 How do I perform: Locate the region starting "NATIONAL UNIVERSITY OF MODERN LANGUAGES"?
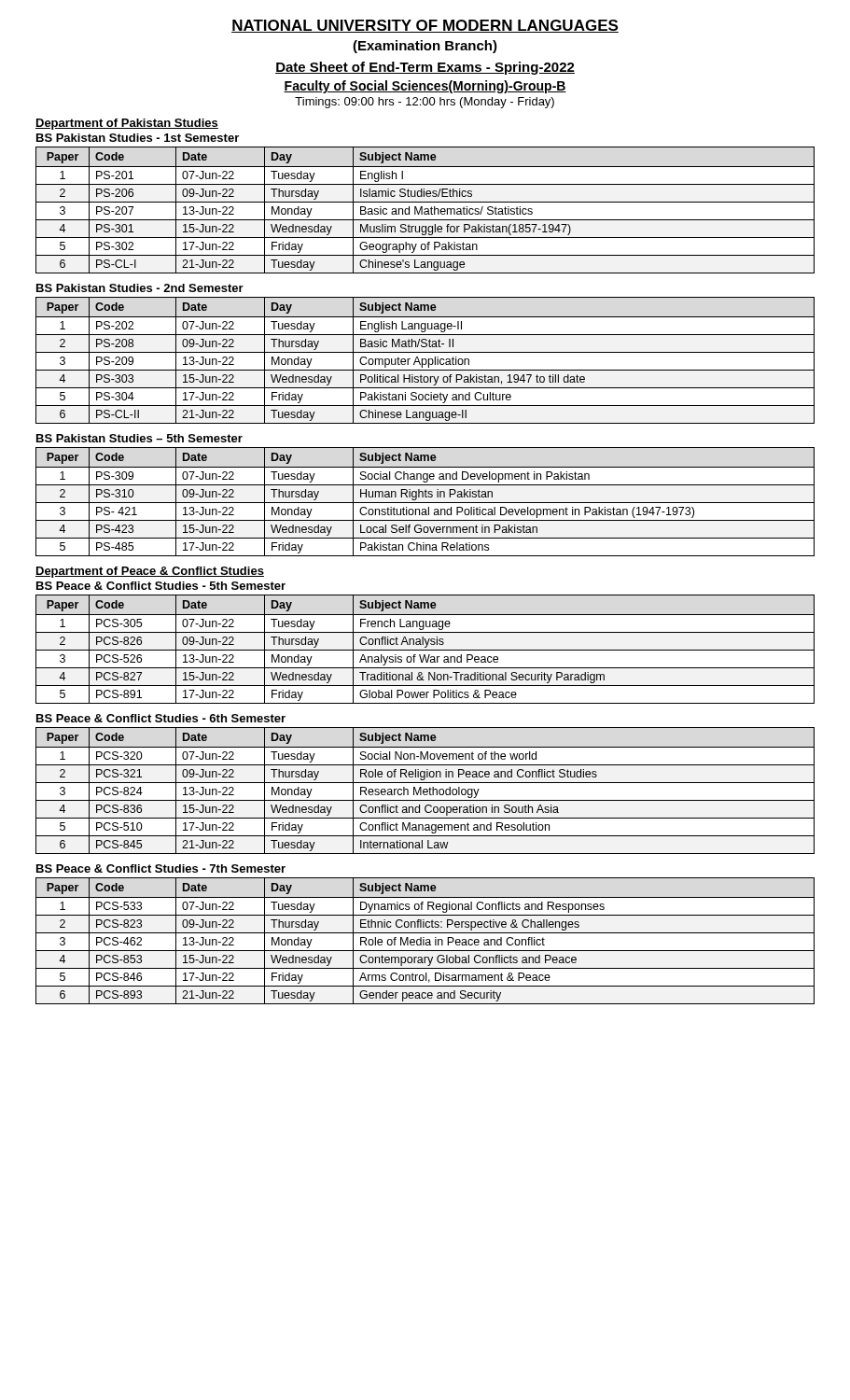[x=425, y=26]
